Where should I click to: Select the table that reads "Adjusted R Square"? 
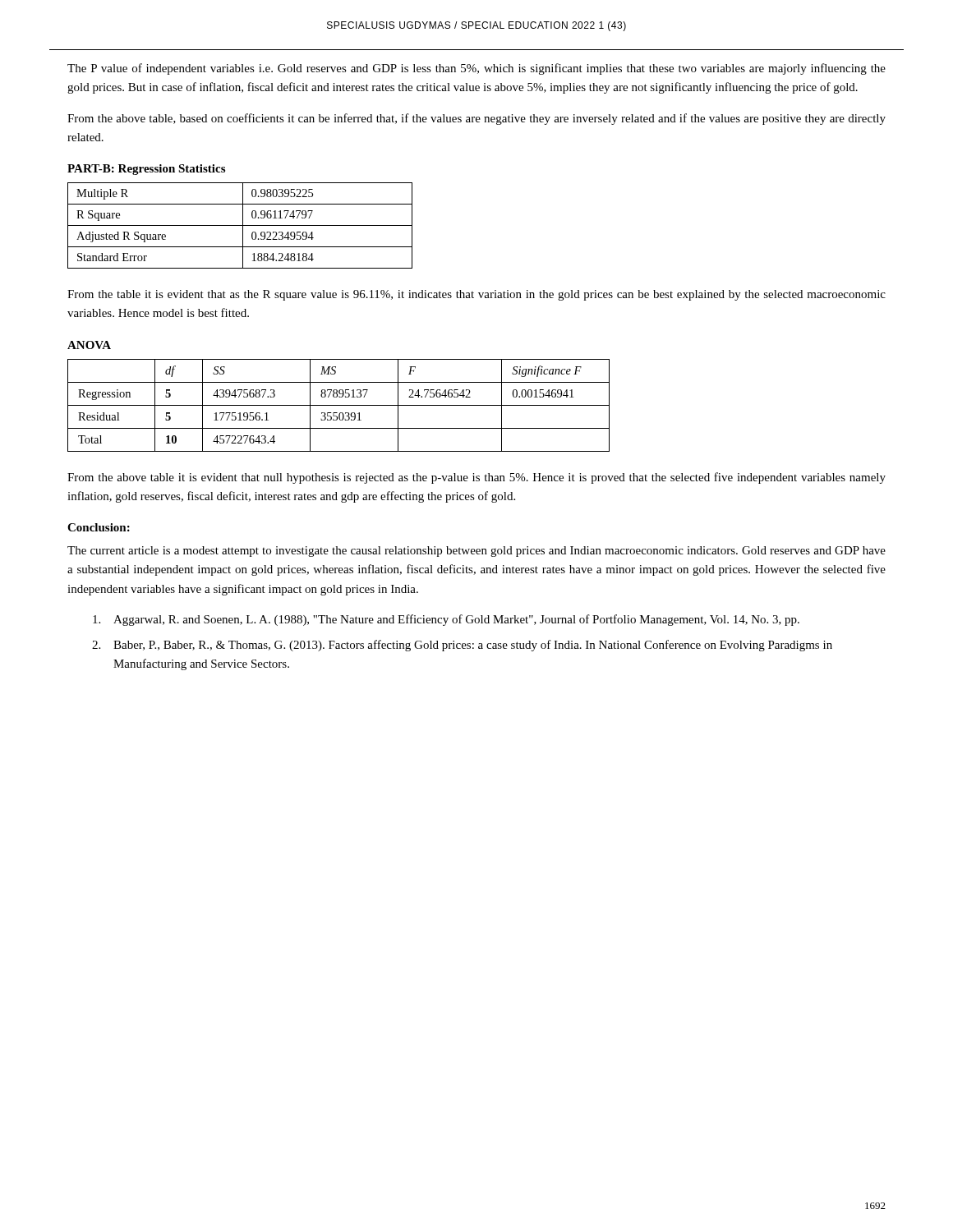tap(476, 225)
